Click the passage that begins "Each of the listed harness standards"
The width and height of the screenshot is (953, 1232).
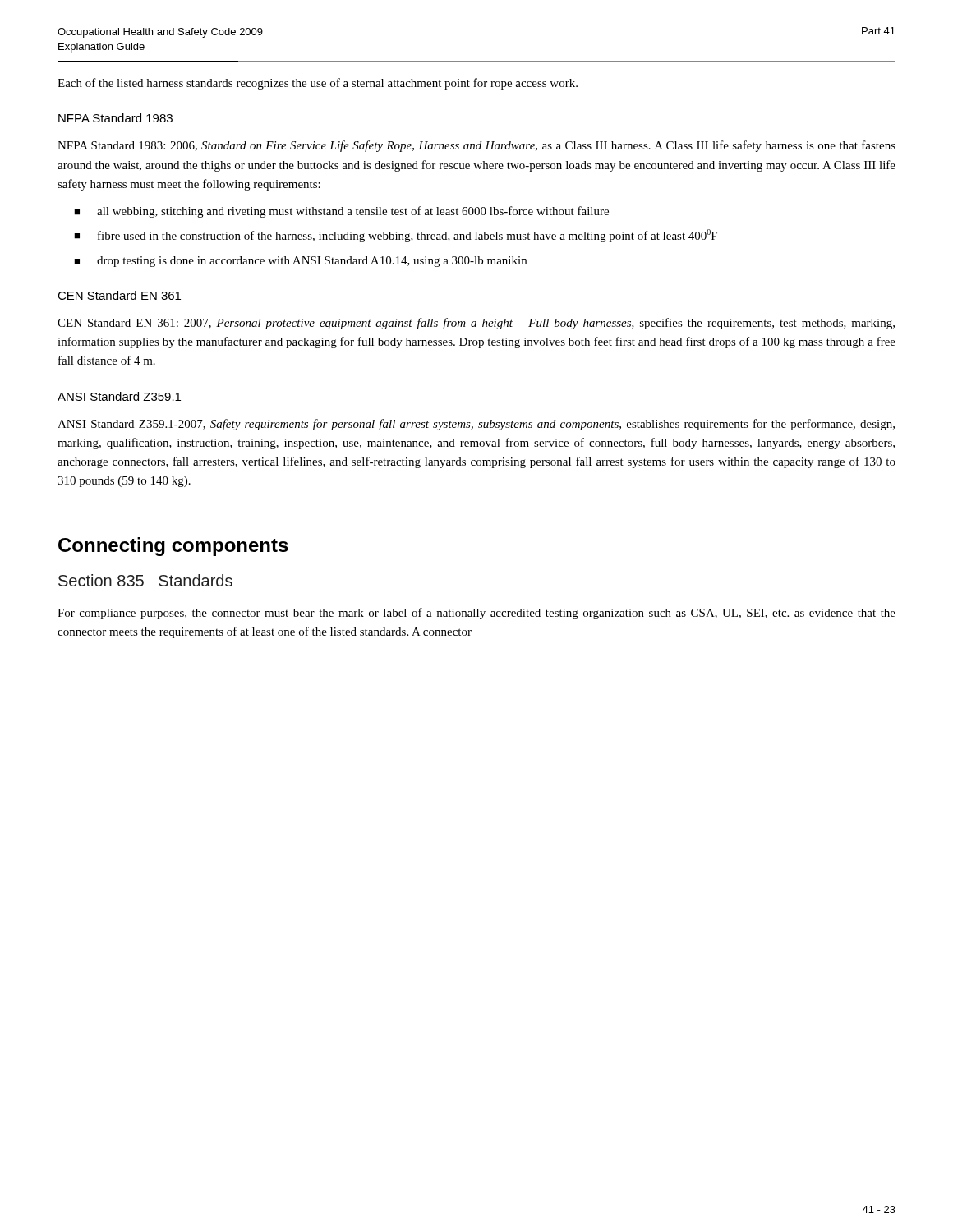click(318, 83)
